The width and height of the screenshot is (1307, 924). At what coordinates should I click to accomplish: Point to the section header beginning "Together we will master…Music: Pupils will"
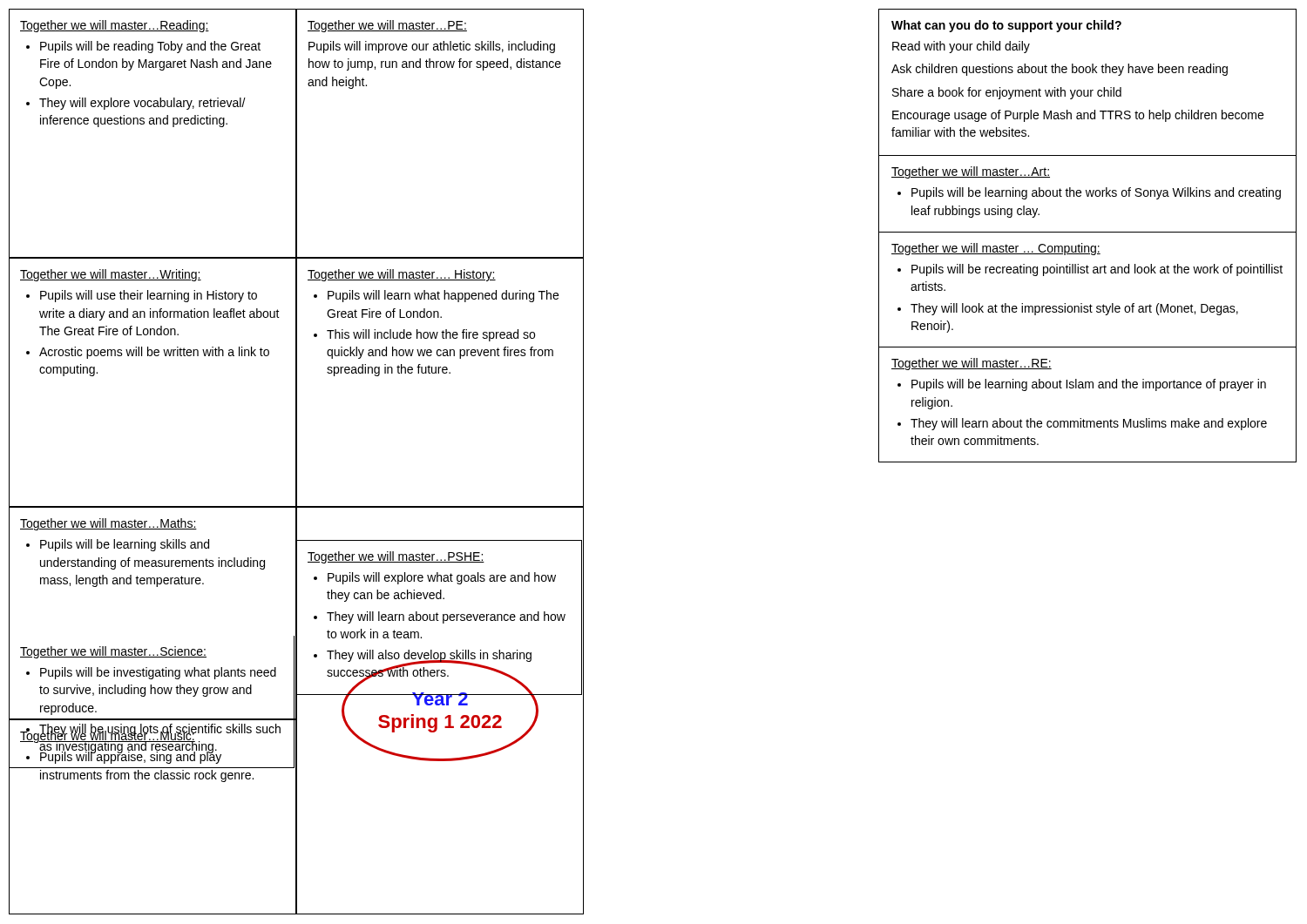pyautogui.click(x=152, y=756)
